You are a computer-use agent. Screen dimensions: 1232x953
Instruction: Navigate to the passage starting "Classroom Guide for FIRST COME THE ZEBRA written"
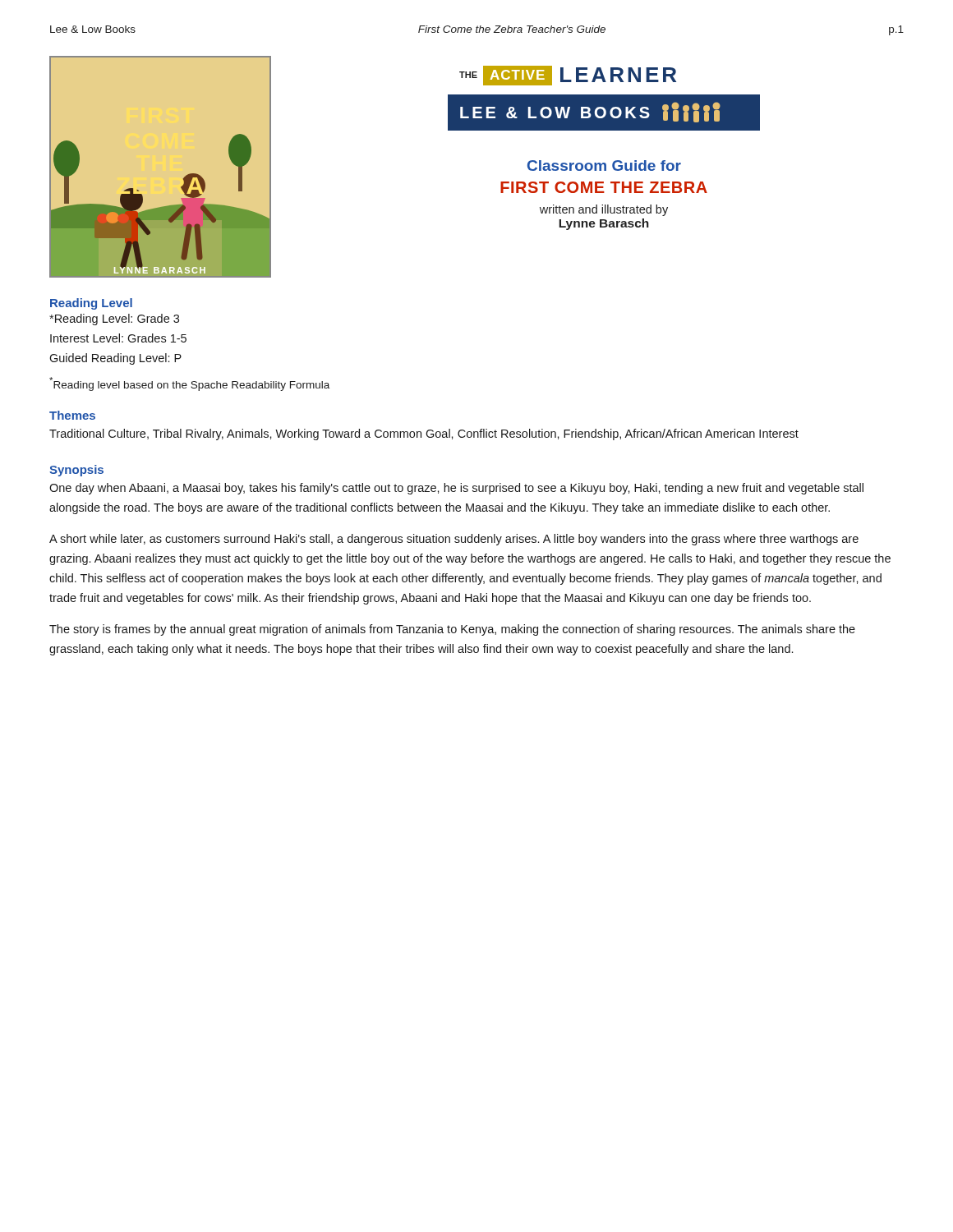click(604, 193)
